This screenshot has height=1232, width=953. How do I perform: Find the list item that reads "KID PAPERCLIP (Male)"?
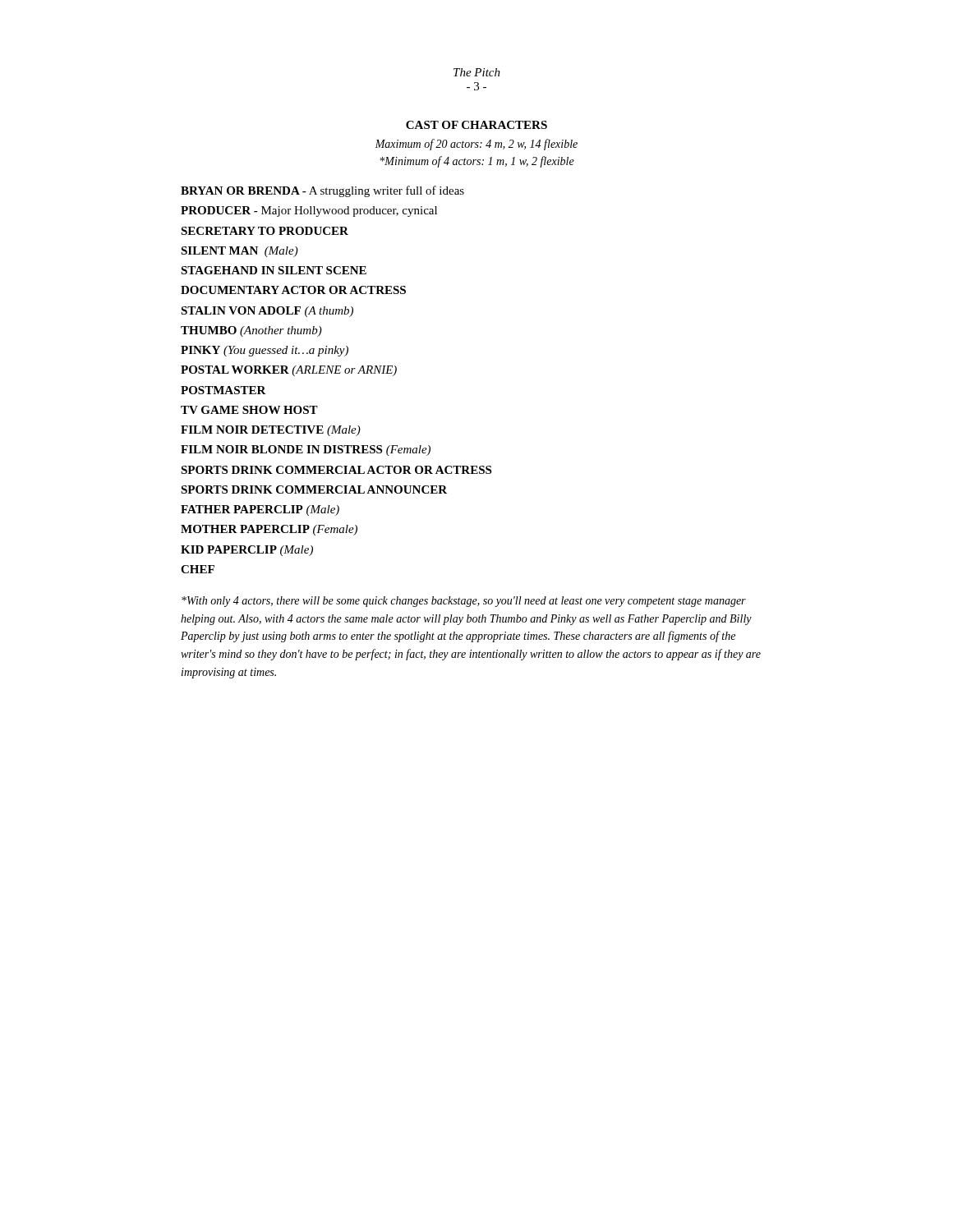coord(247,549)
